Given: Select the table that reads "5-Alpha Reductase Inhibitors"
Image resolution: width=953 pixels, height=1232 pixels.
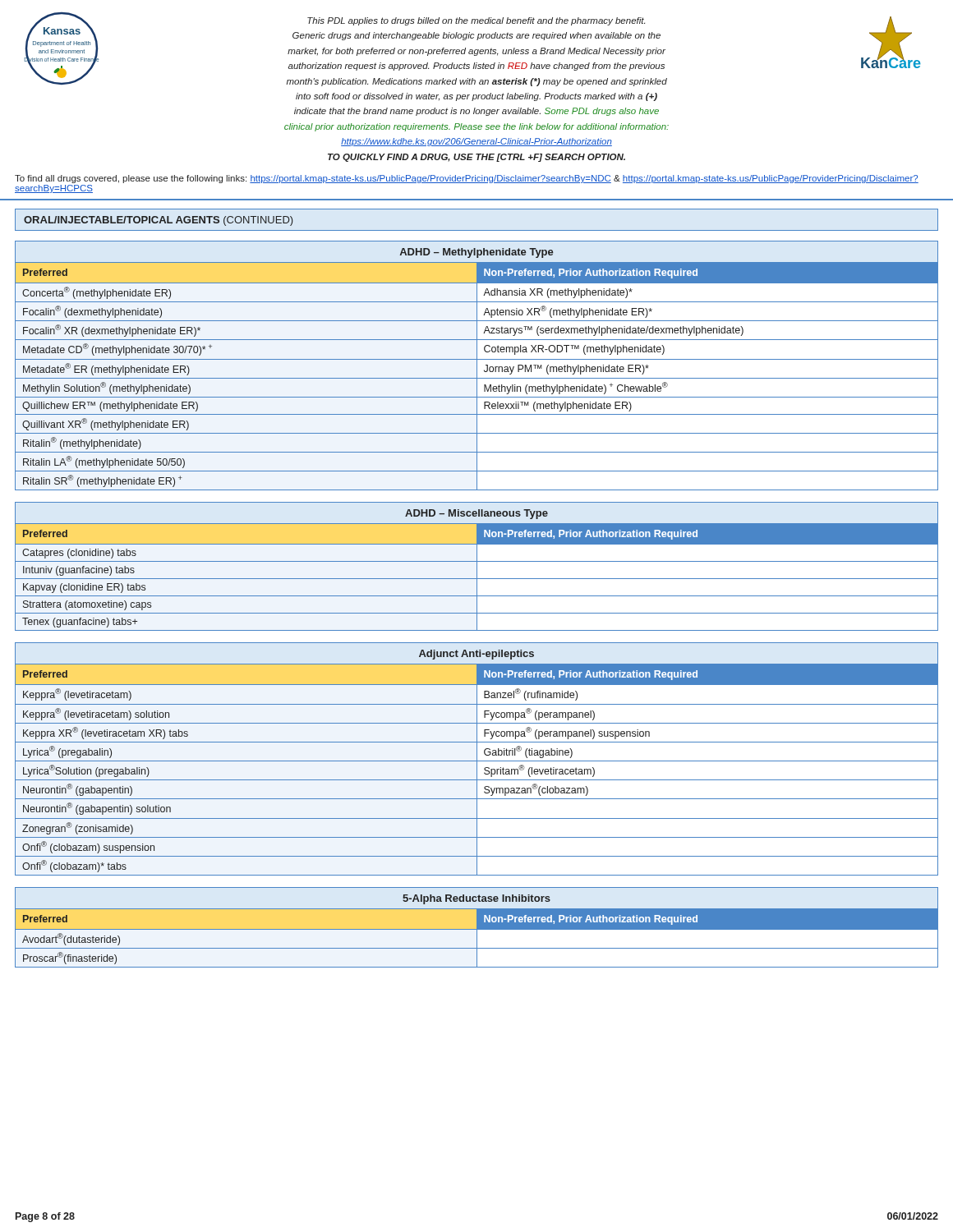Looking at the screenshot, I should pos(476,927).
